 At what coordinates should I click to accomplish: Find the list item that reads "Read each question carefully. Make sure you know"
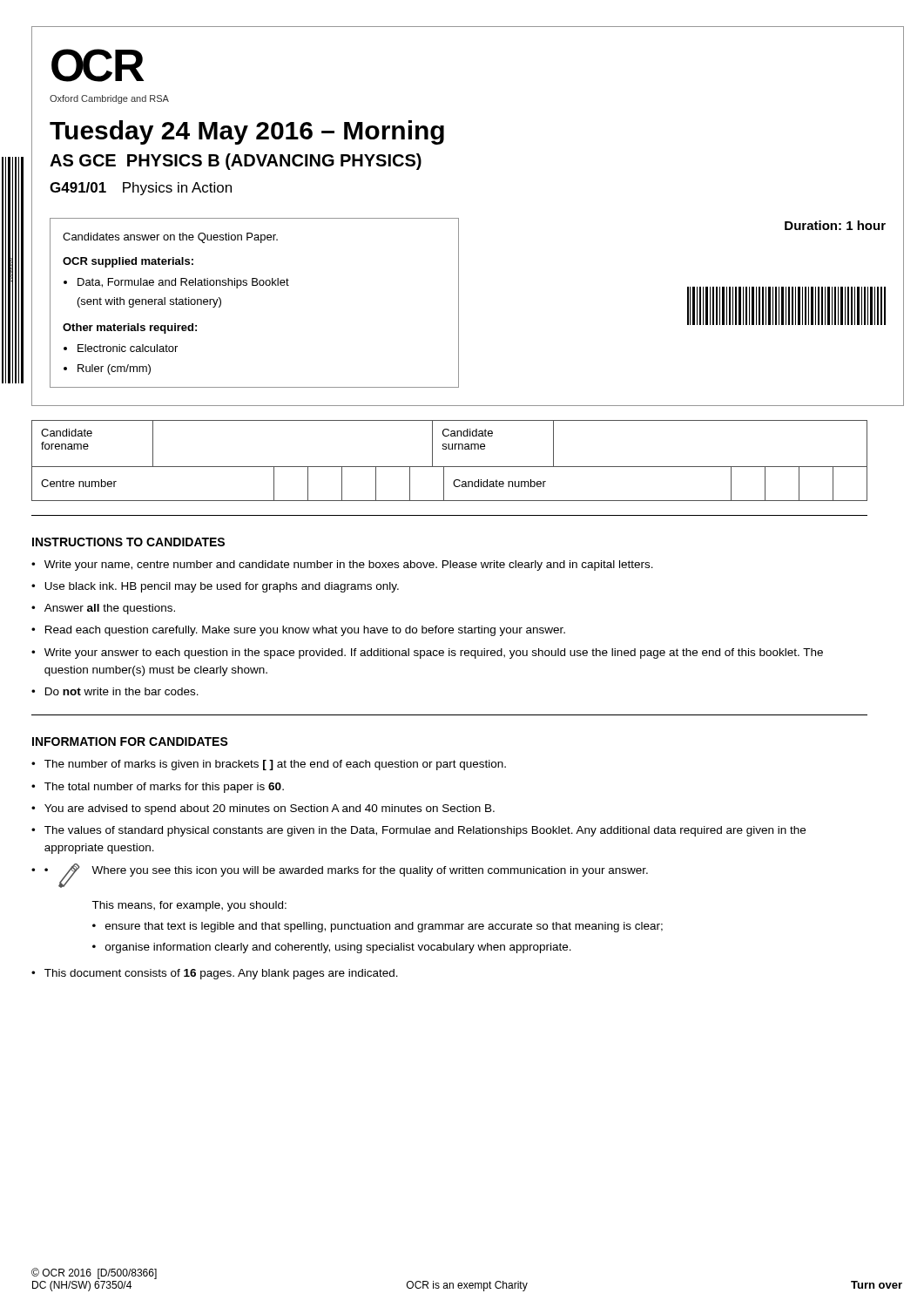coord(456,630)
